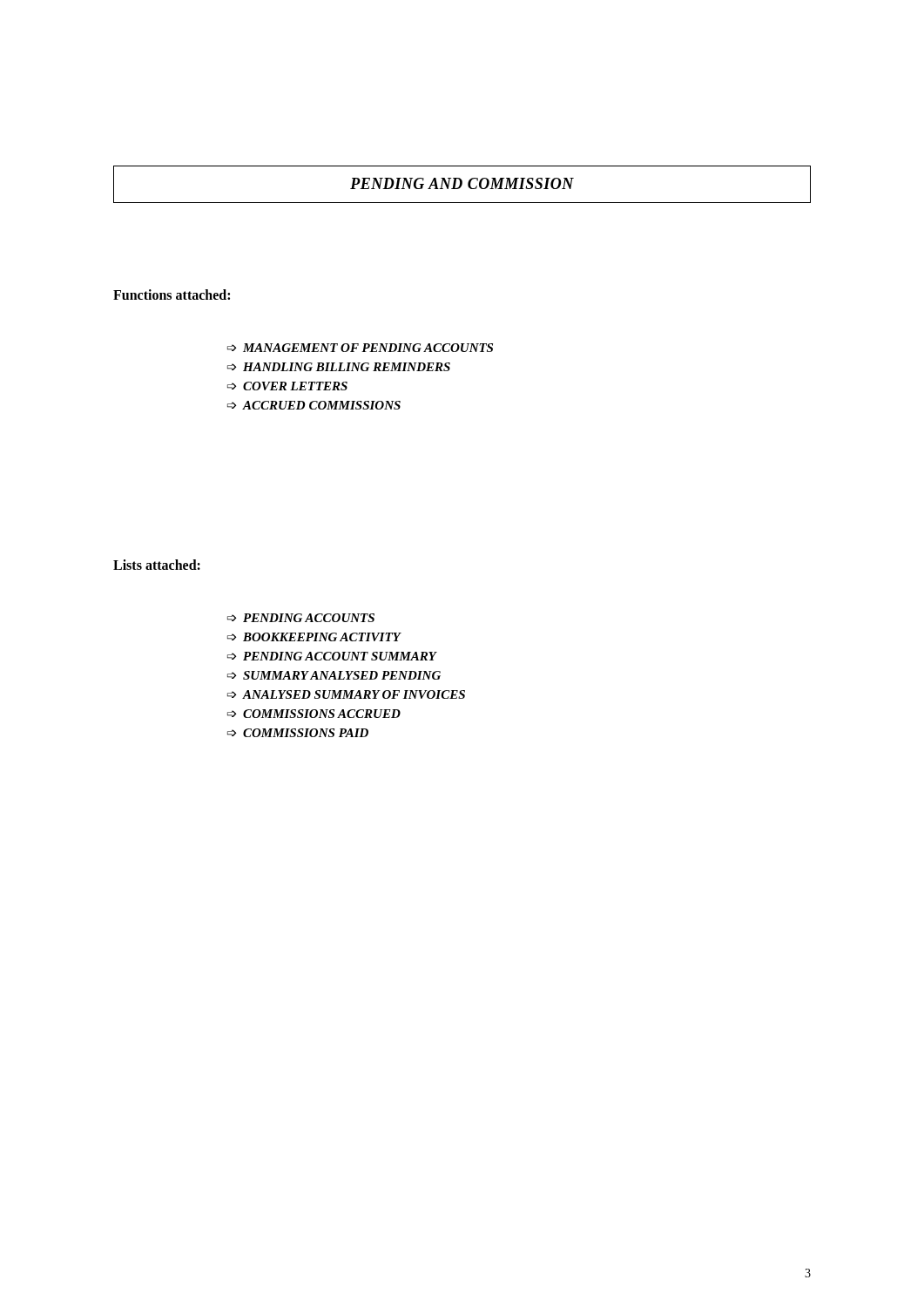This screenshot has width=924, height=1307.
Task: Locate the section header
Action: click(x=462, y=184)
